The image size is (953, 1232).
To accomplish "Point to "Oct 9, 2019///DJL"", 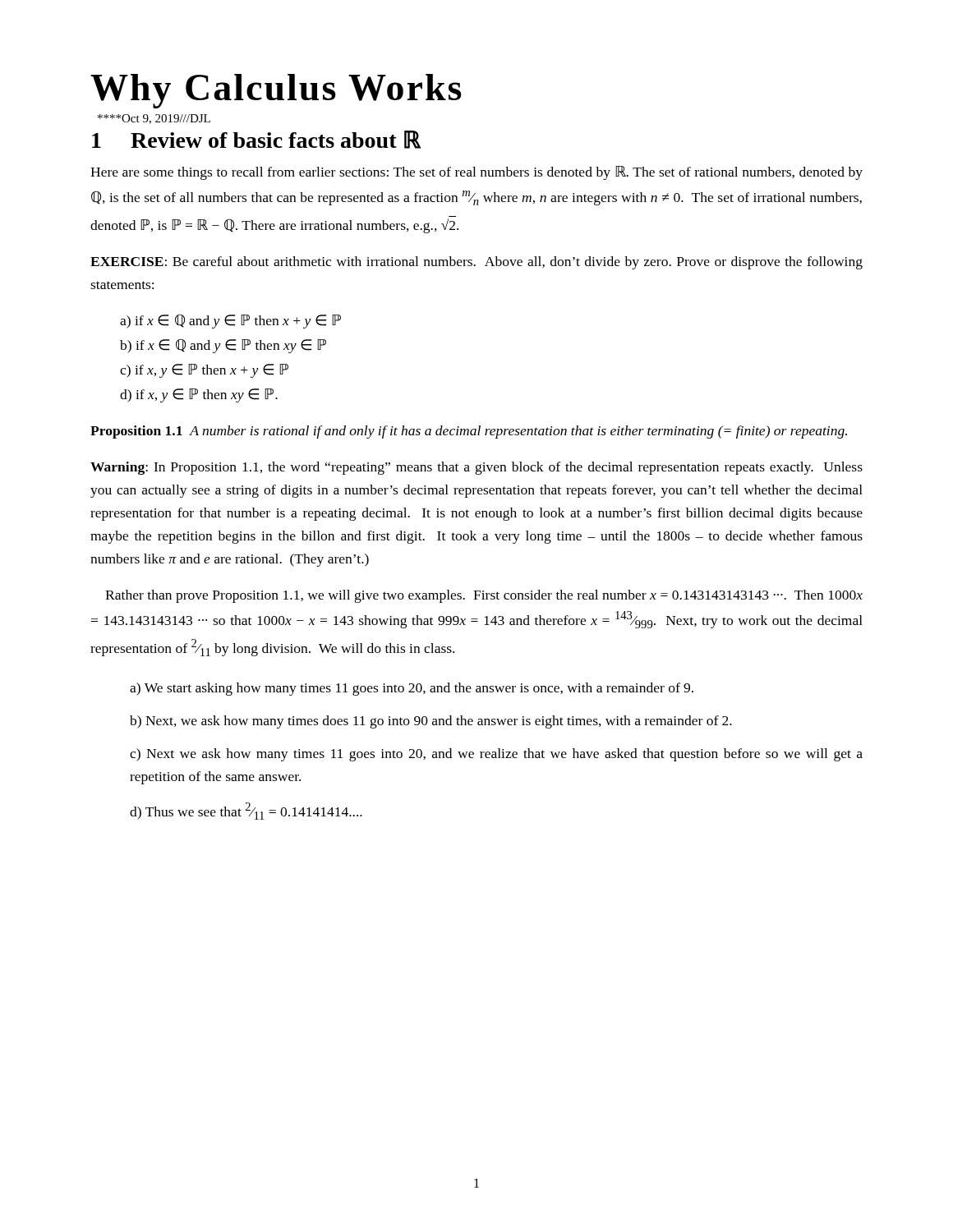I will point(154,118).
